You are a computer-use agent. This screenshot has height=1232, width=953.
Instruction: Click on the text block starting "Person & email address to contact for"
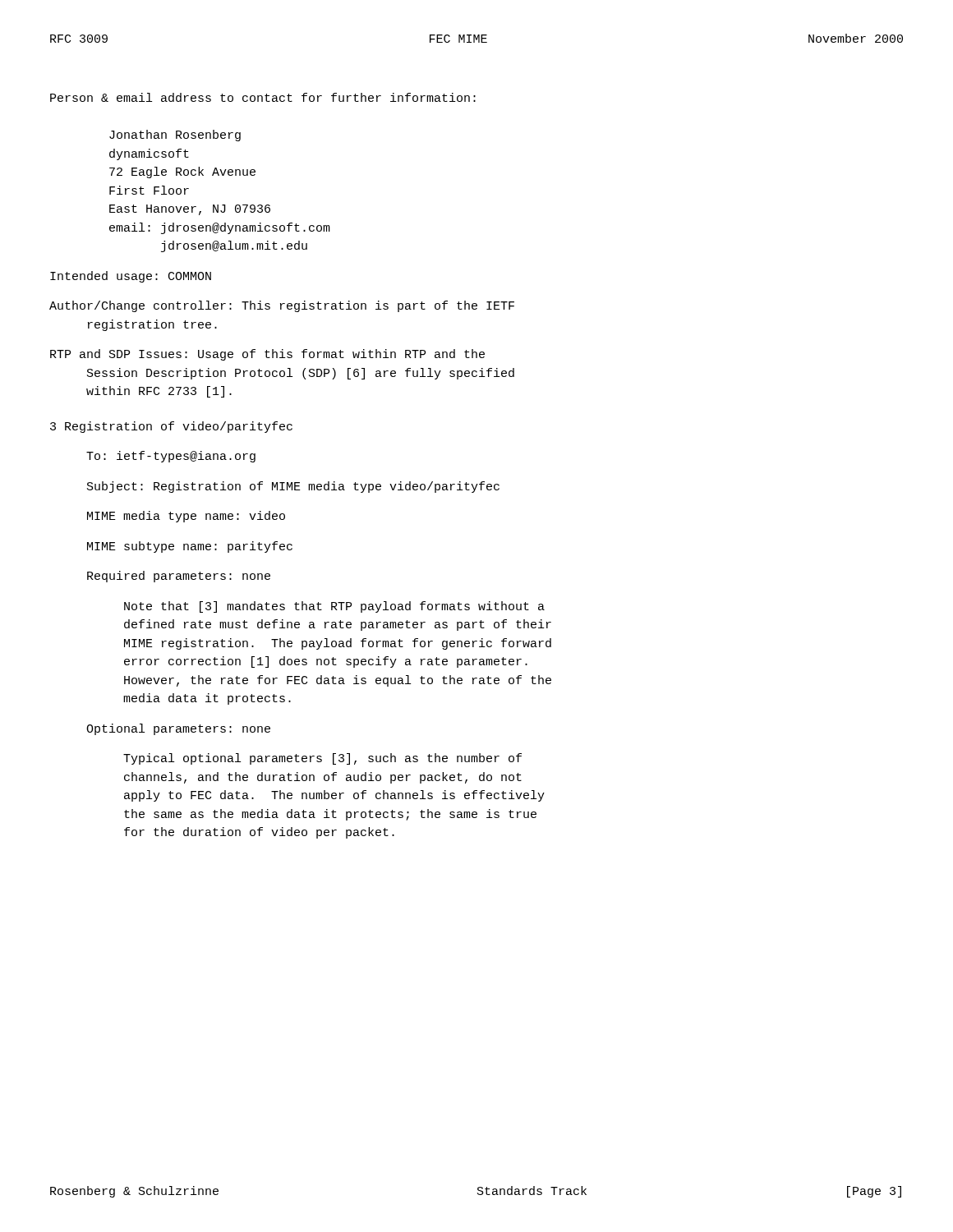click(264, 173)
